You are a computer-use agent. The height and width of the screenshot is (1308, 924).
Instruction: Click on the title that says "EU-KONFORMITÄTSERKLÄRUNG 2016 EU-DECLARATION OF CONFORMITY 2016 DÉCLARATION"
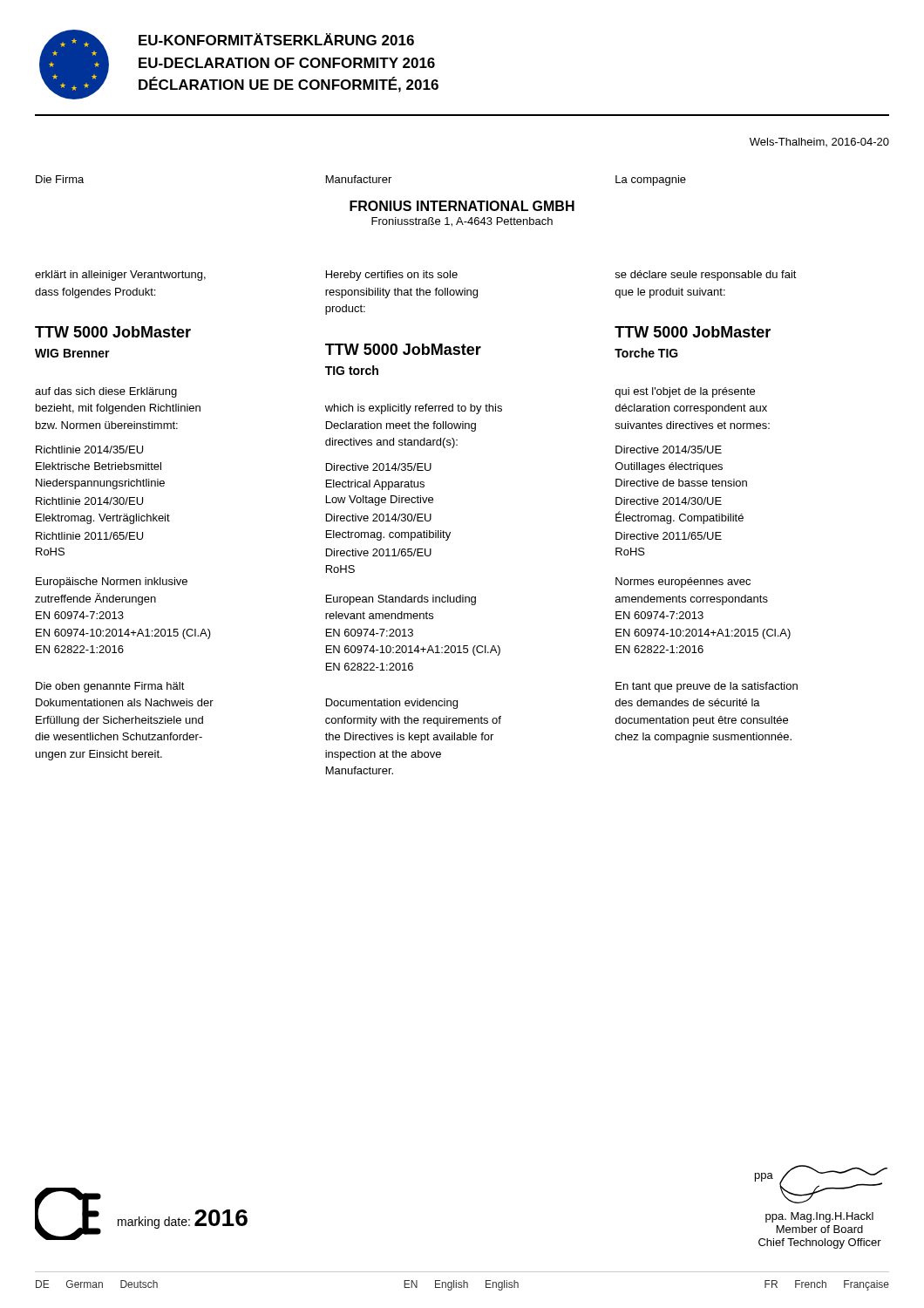pyautogui.click(x=288, y=63)
